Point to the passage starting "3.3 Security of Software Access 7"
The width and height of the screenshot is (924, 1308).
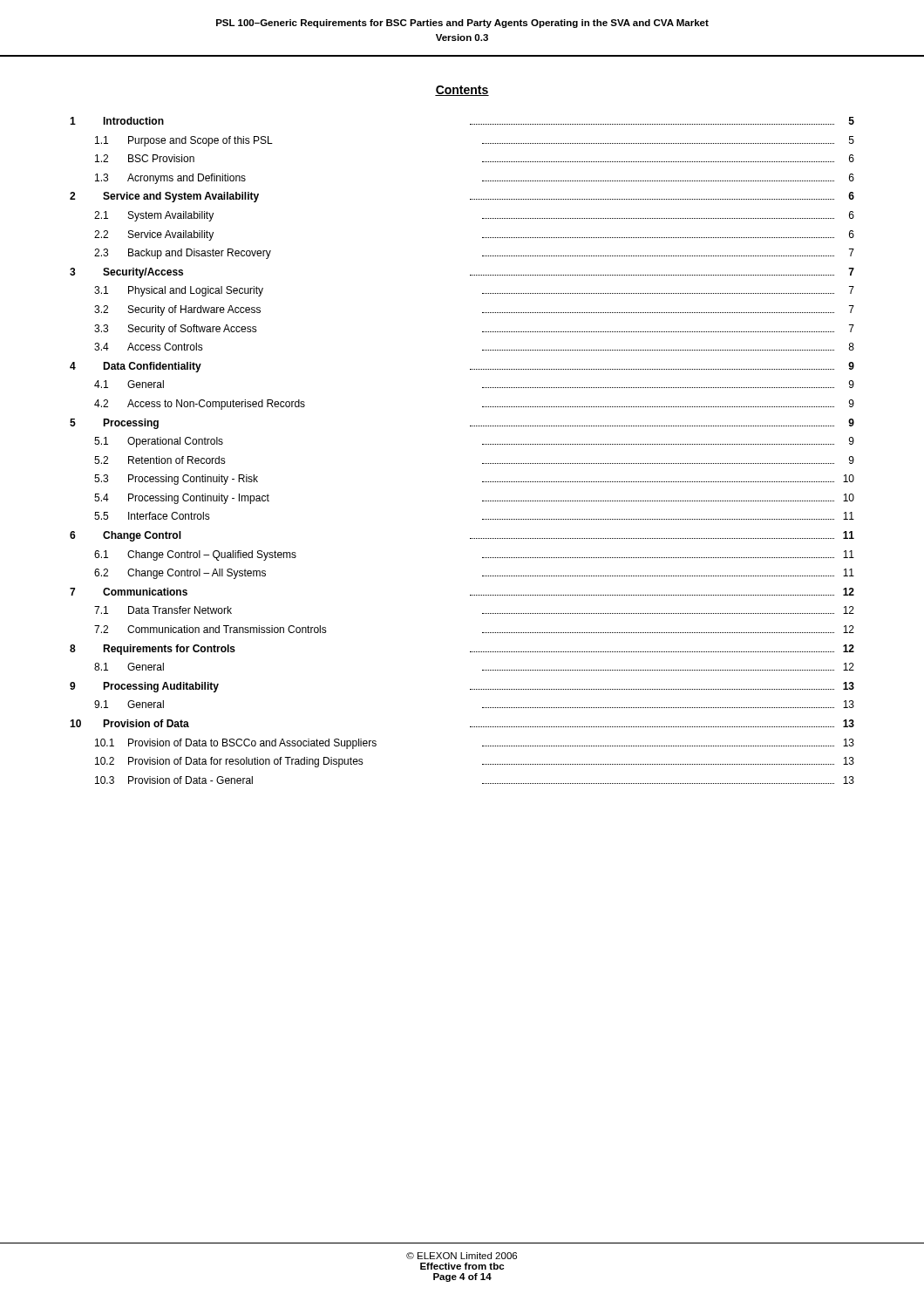474,329
